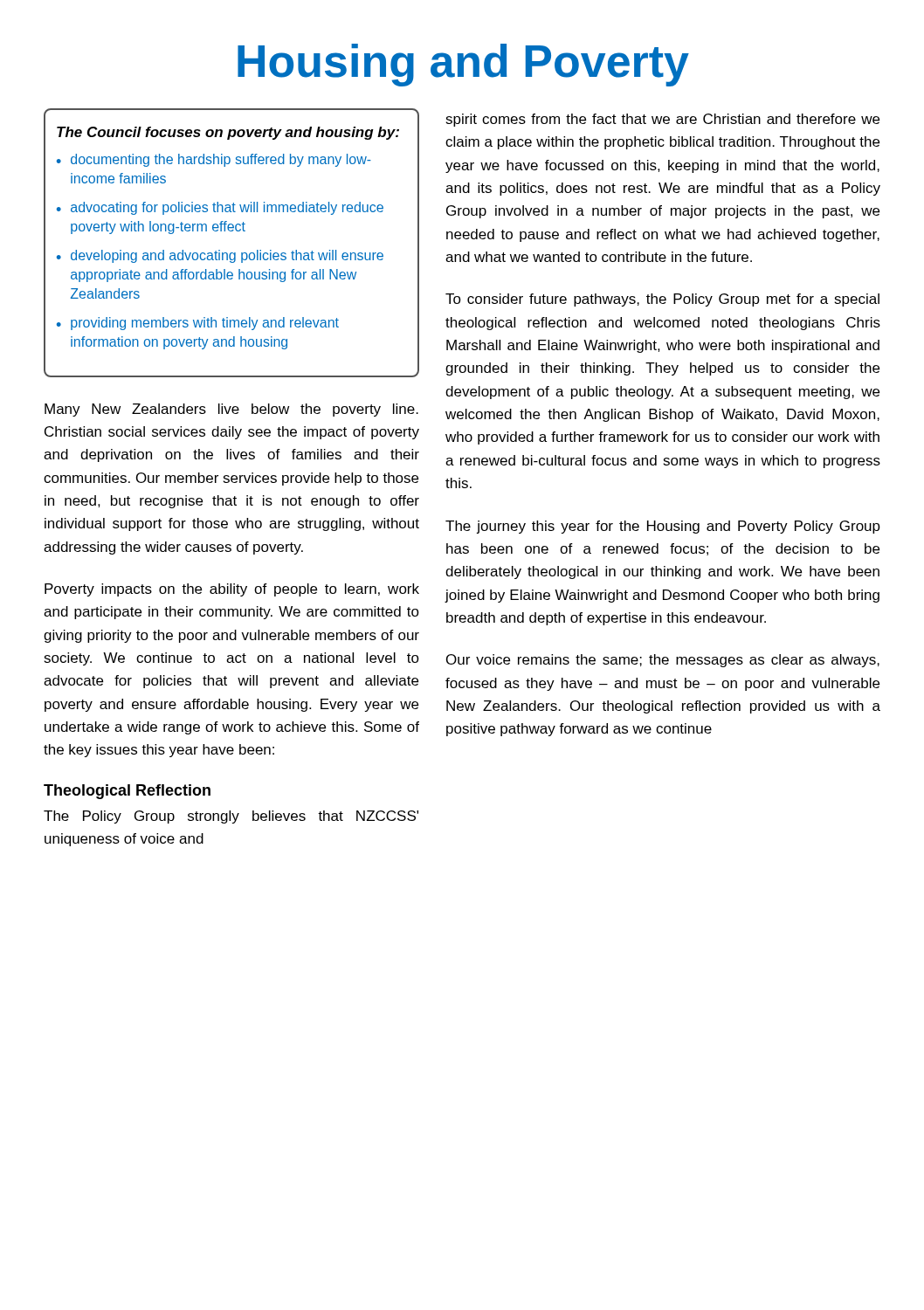Locate the title

click(462, 61)
